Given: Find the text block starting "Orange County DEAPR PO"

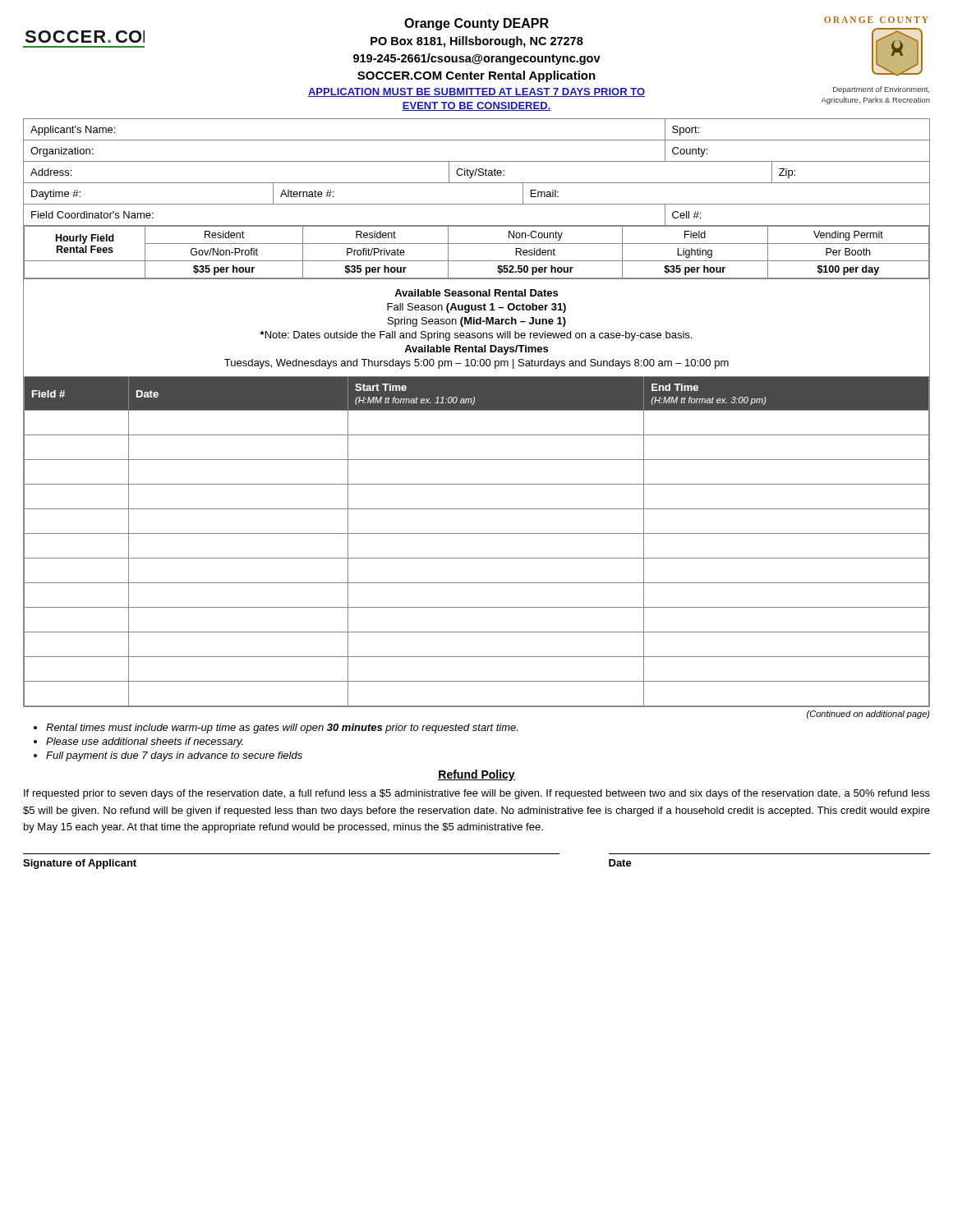Looking at the screenshot, I should (x=476, y=63).
